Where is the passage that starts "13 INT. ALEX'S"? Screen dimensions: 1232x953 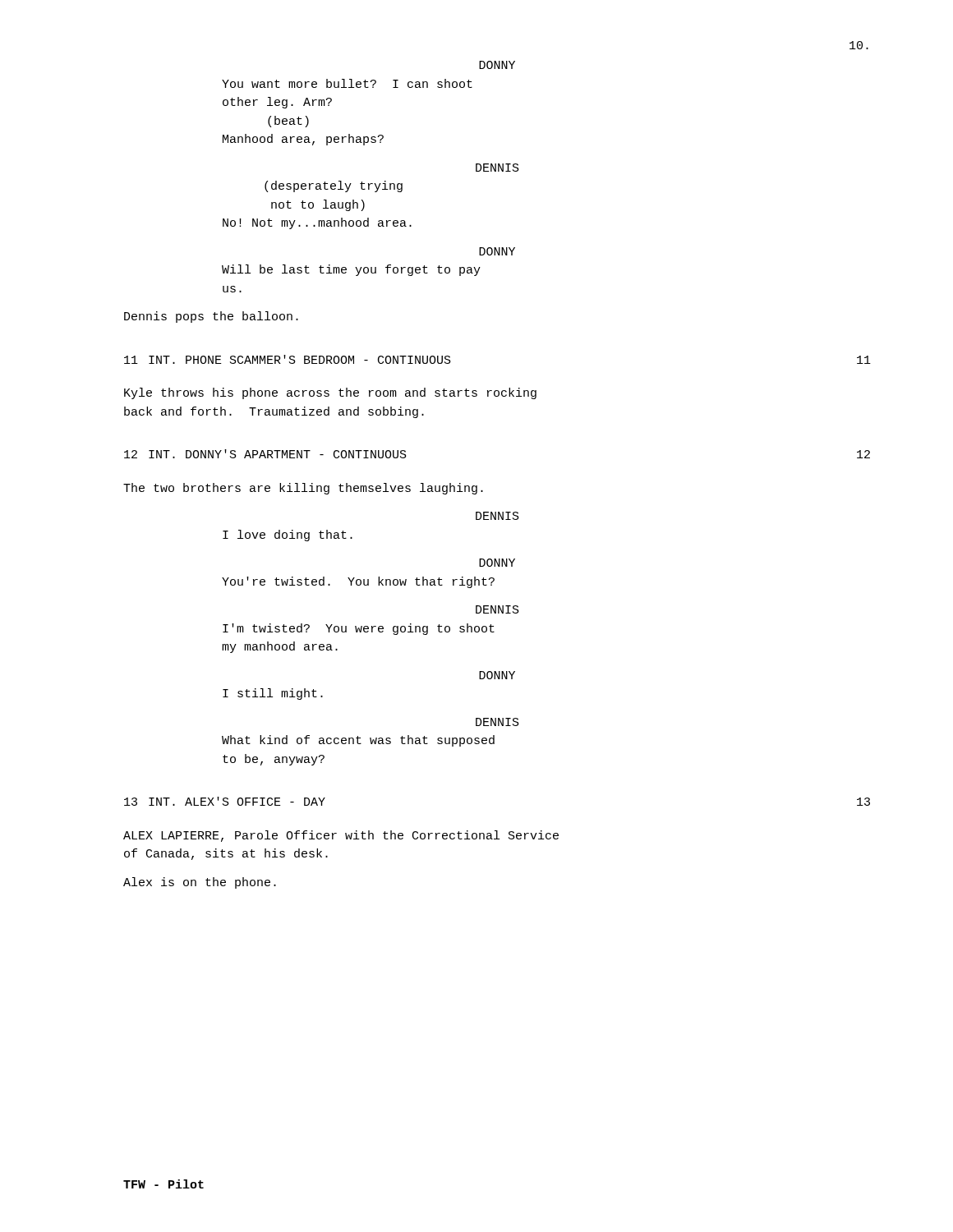coord(159,801)
